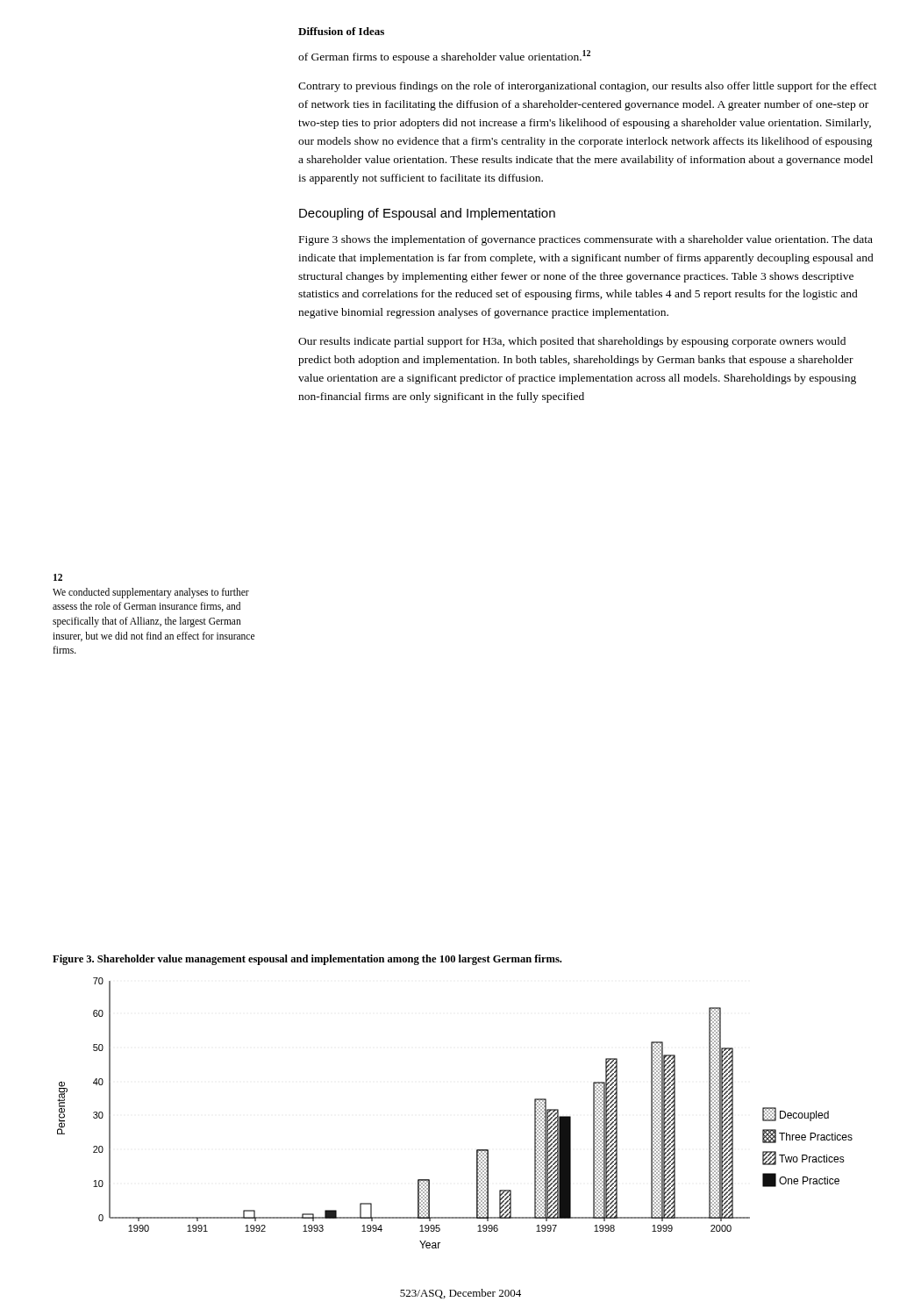The height and width of the screenshot is (1316, 921).
Task: Locate the text block starting "Decoupling of Espousal and"
Action: (427, 213)
